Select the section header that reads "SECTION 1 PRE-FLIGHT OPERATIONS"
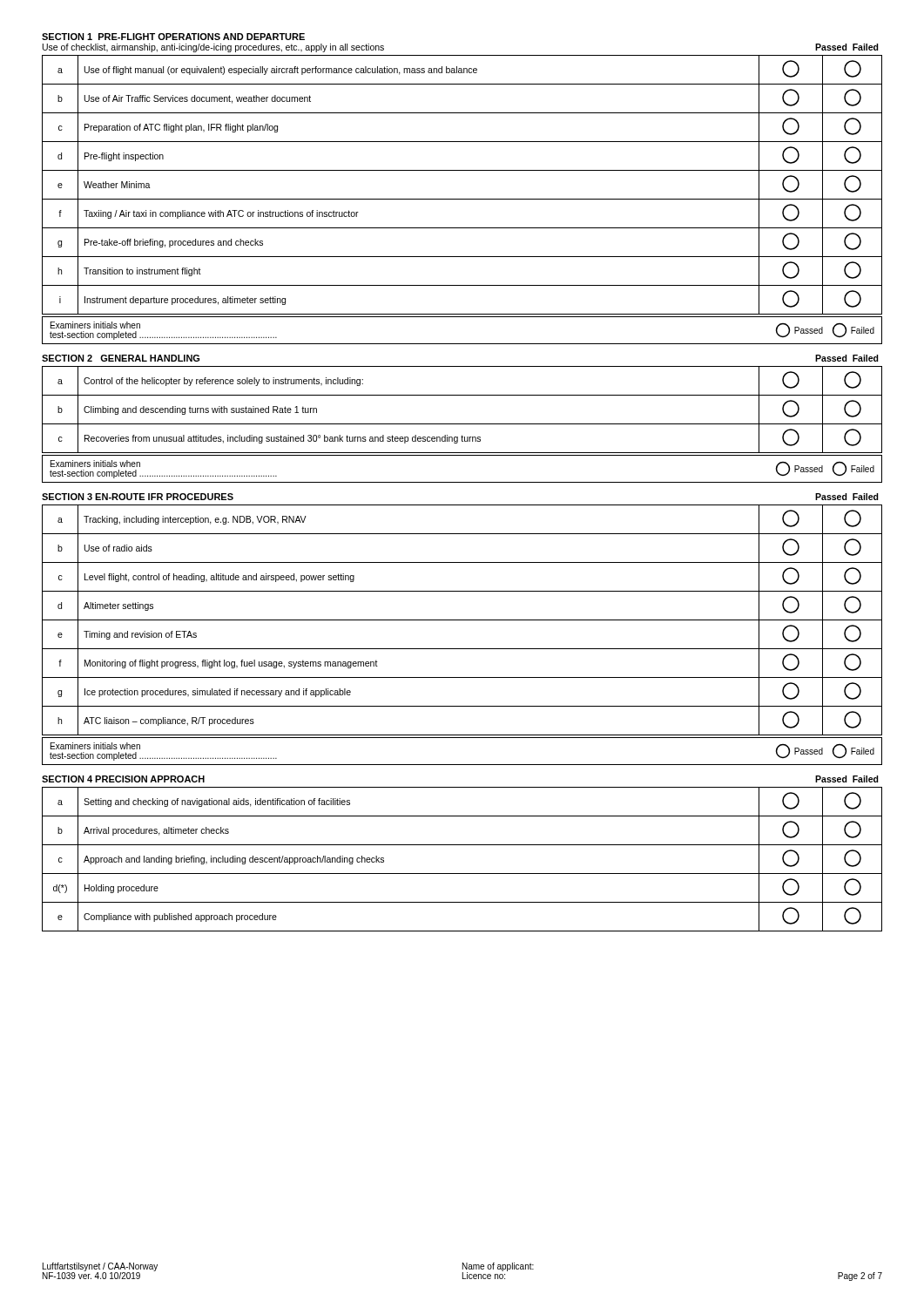Image resolution: width=924 pixels, height=1307 pixels. pos(173,37)
